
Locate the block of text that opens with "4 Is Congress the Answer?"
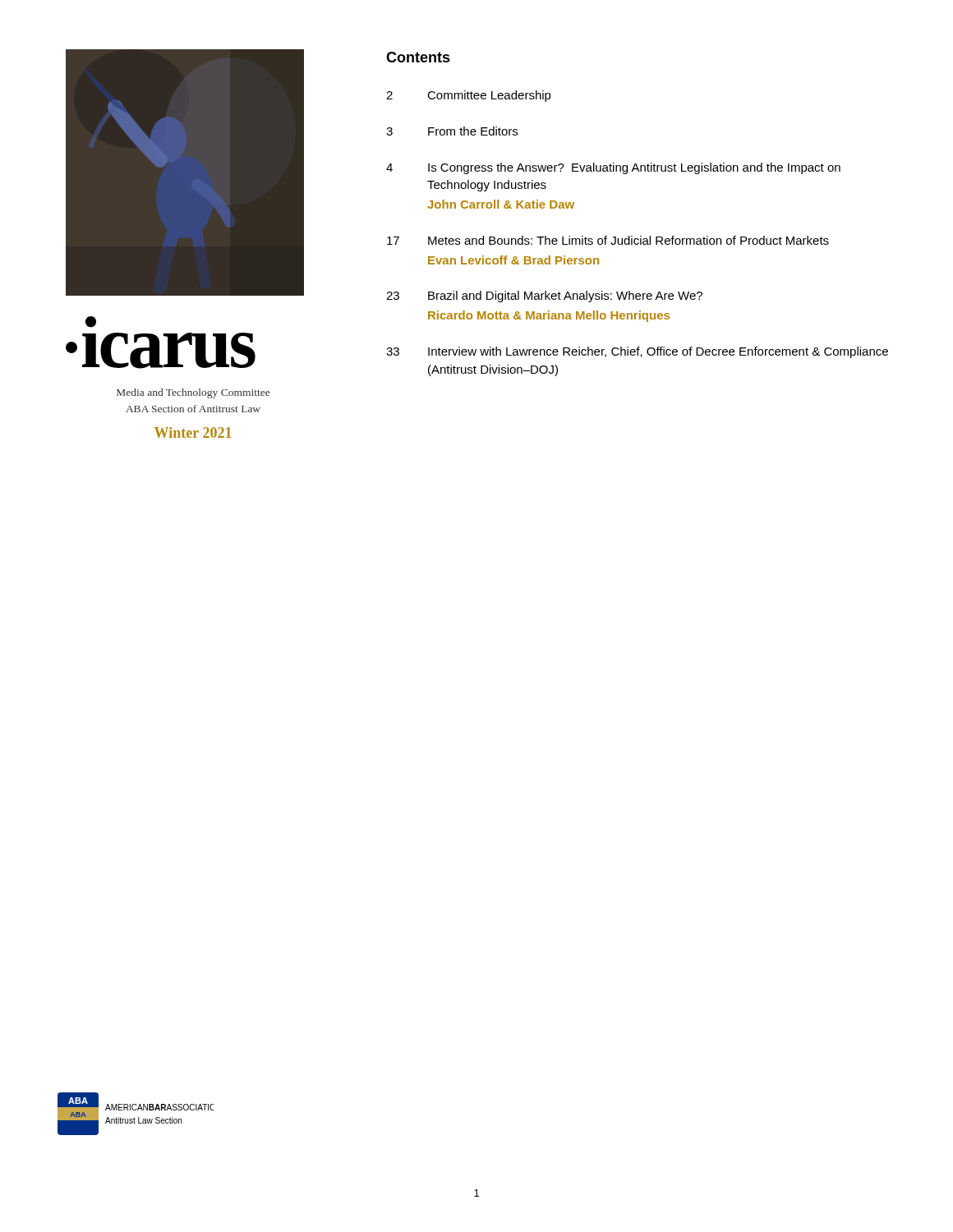click(613, 168)
